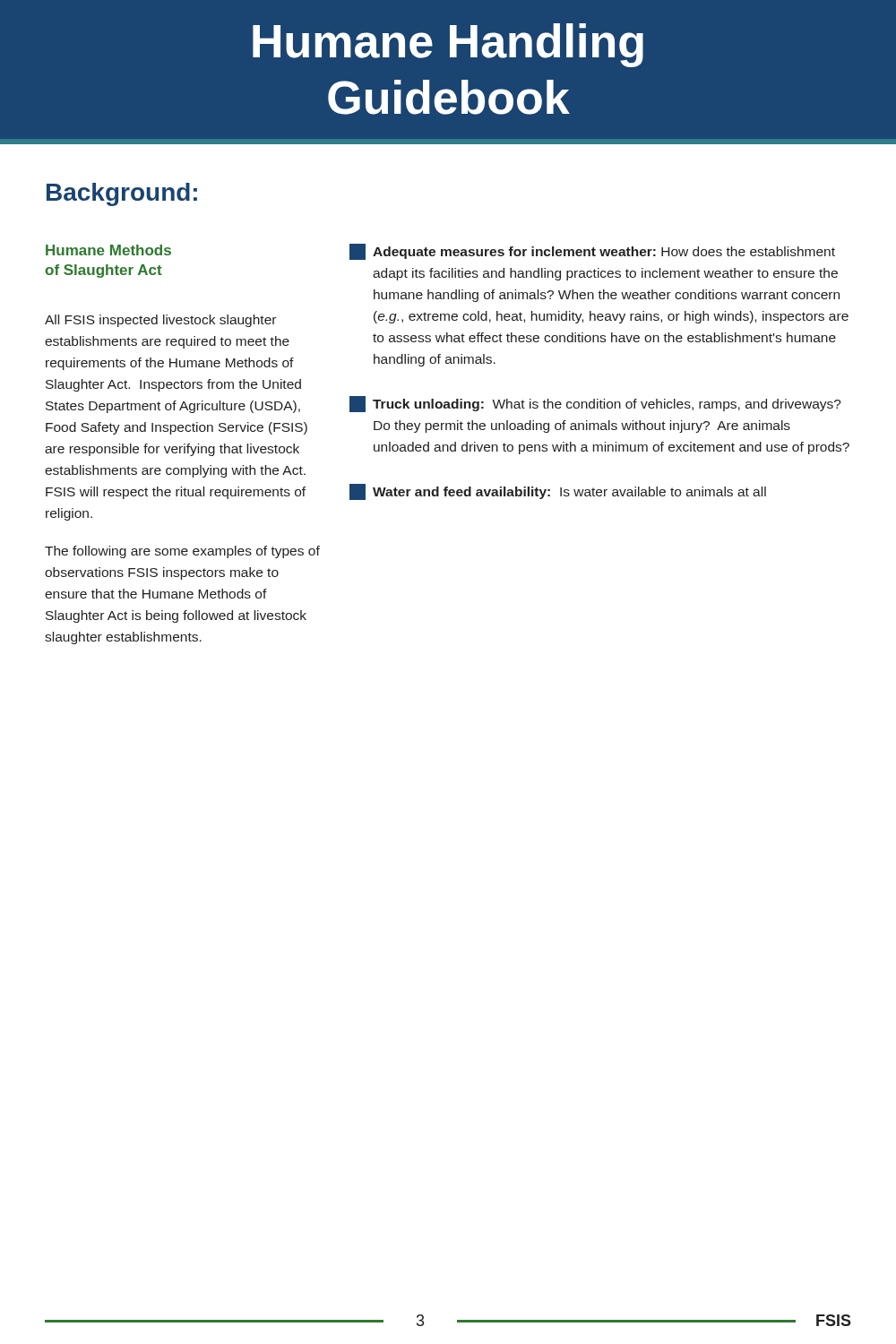This screenshot has width=896, height=1344.
Task: Locate the list item that says "Truck unloading: What"
Action: [600, 426]
